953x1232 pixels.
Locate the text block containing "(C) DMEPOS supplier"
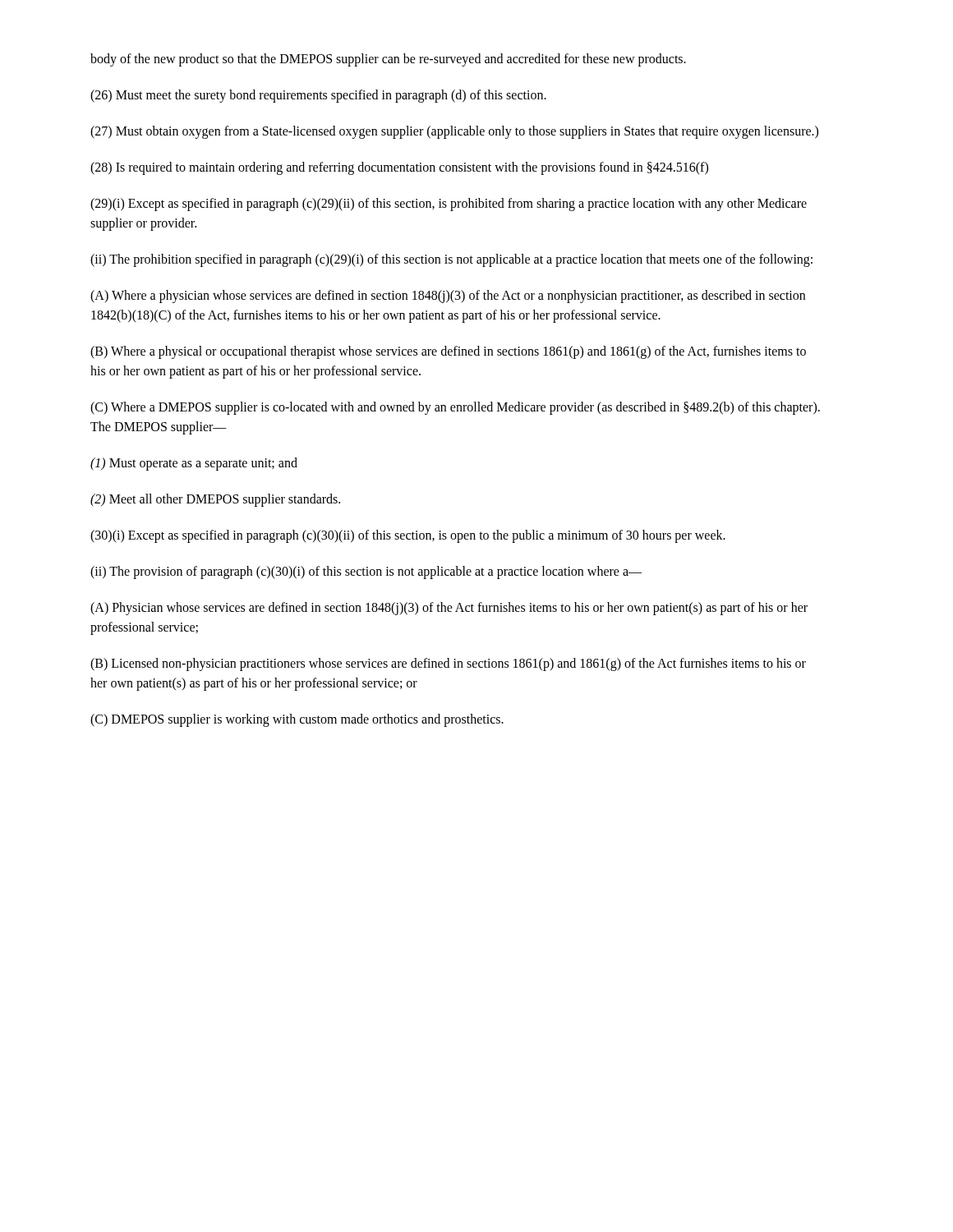(x=297, y=719)
